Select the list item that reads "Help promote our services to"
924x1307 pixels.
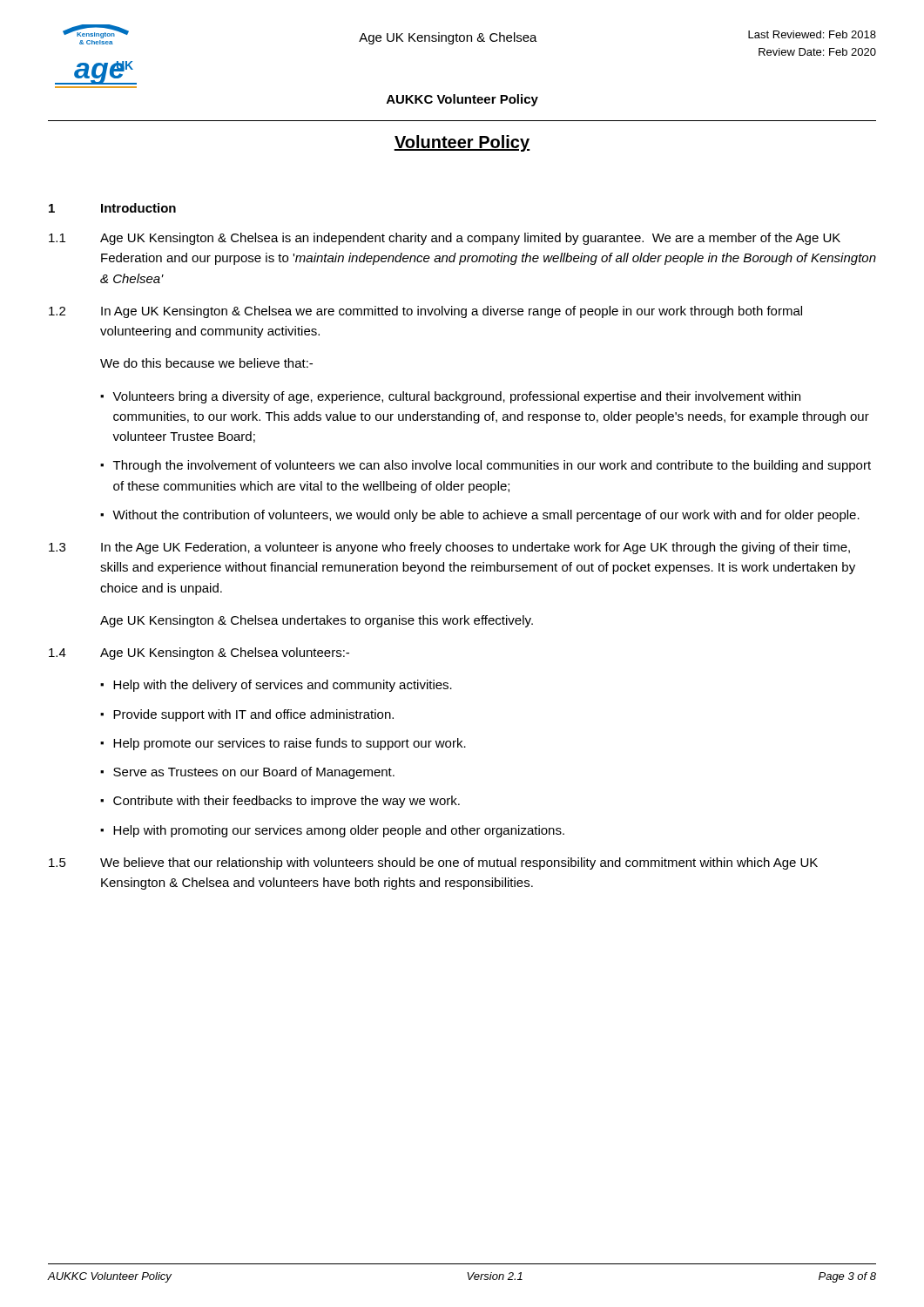click(290, 743)
